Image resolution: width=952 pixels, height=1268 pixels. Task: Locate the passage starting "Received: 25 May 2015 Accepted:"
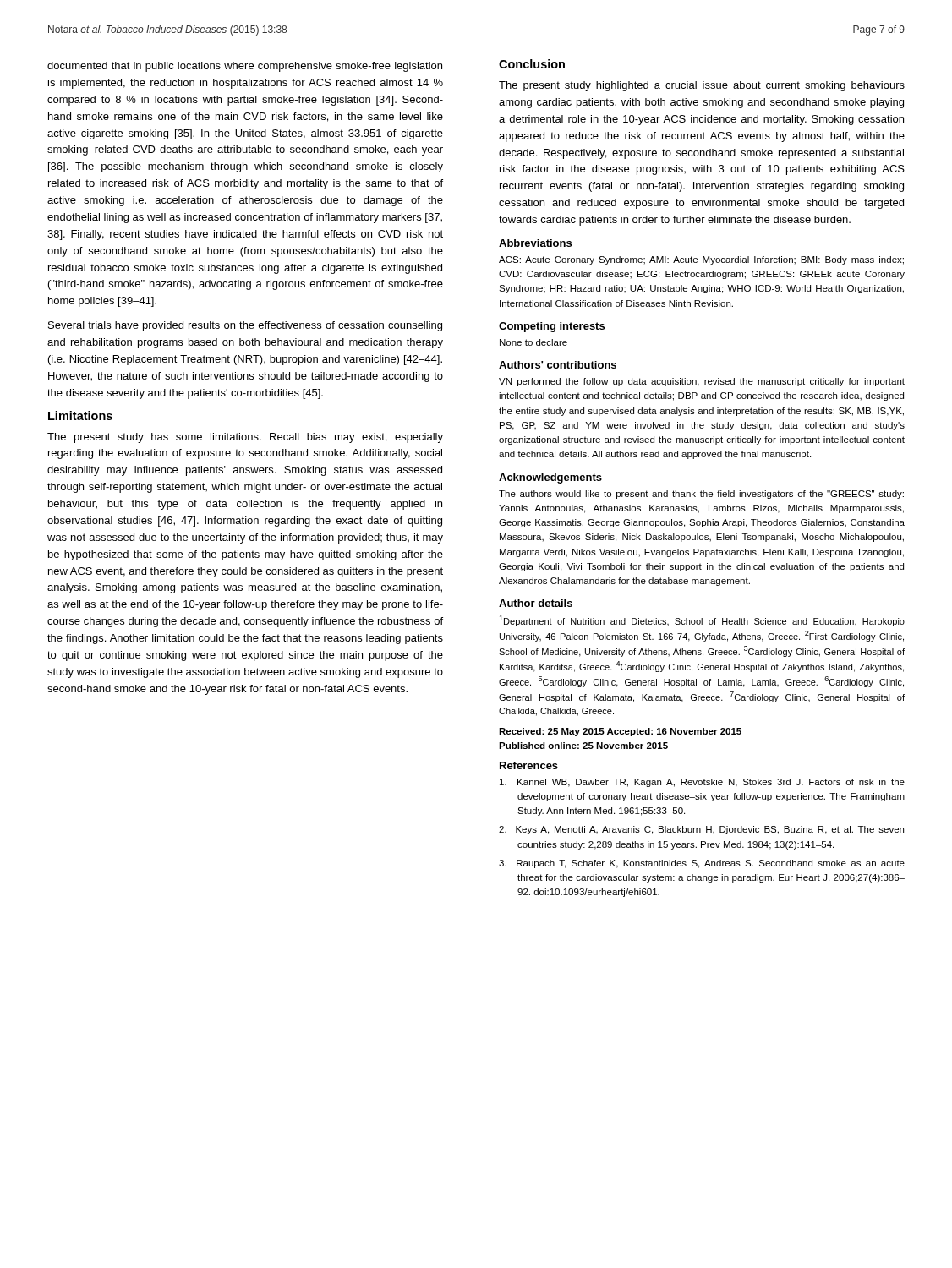(702, 739)
